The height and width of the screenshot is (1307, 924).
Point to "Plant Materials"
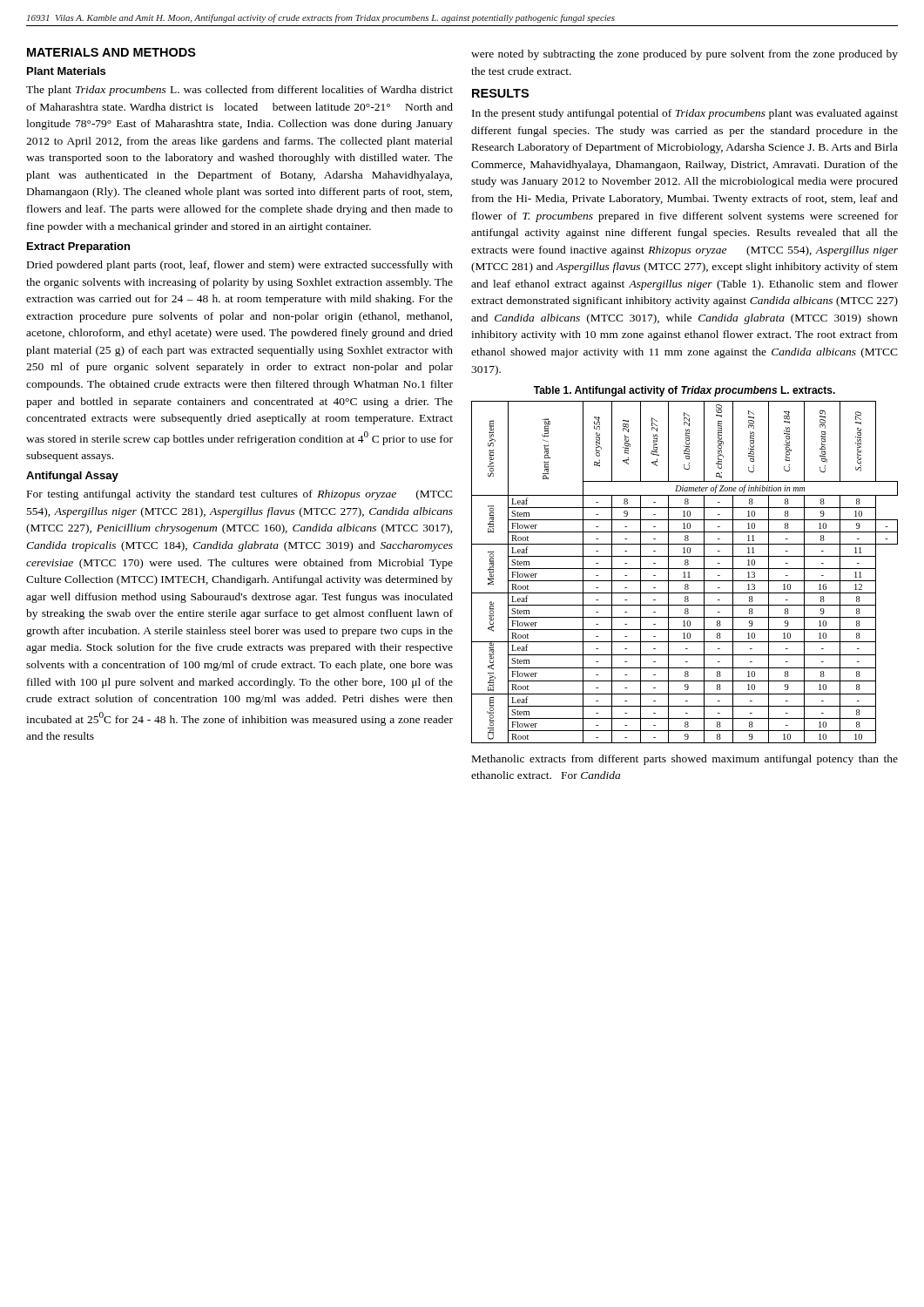pyautogui.click(x=66, y=71)
